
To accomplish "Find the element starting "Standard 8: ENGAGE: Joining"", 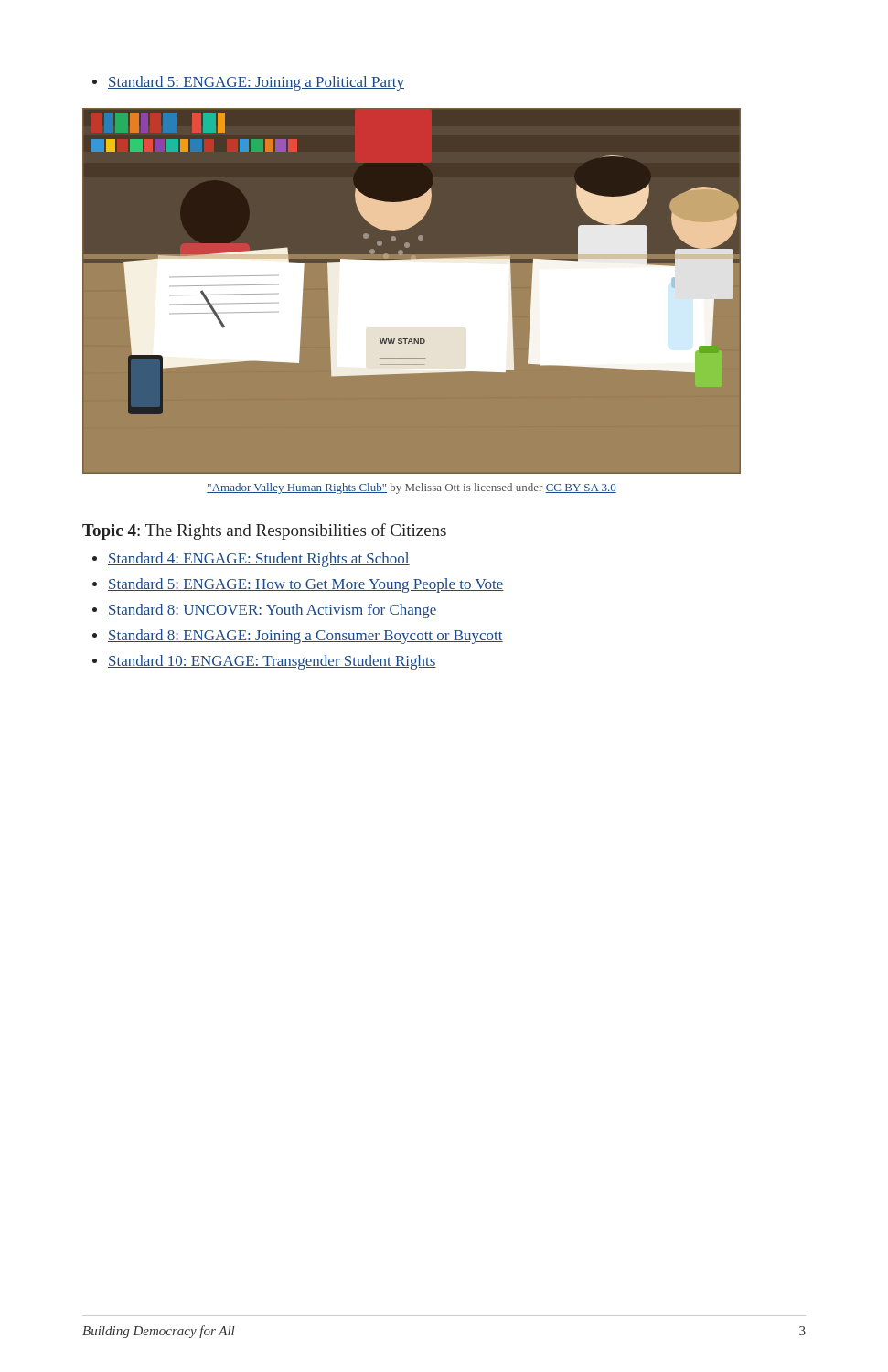I will click(305, 635).
